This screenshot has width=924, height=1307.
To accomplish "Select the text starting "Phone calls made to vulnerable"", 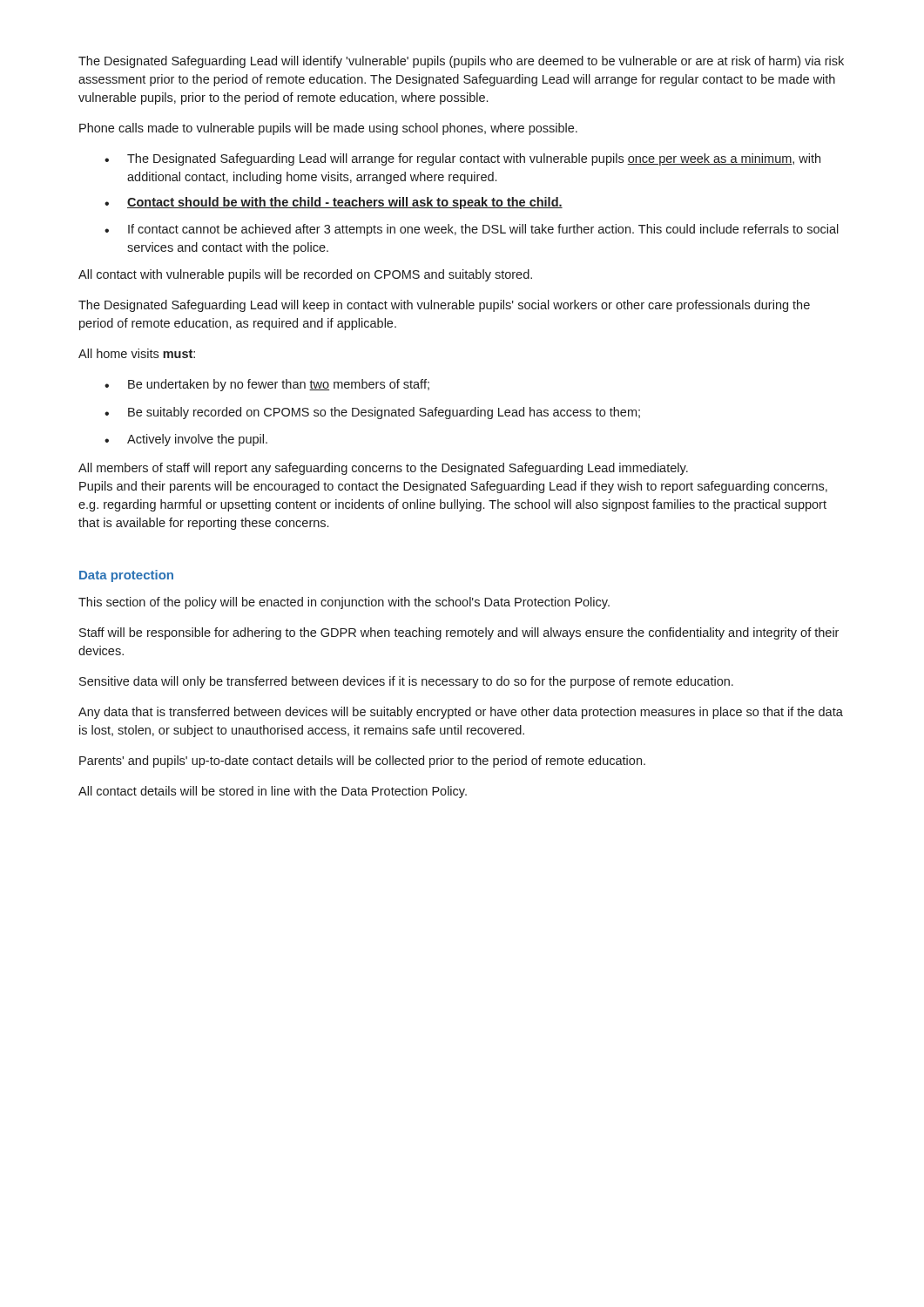I will (x=328, y=128).
